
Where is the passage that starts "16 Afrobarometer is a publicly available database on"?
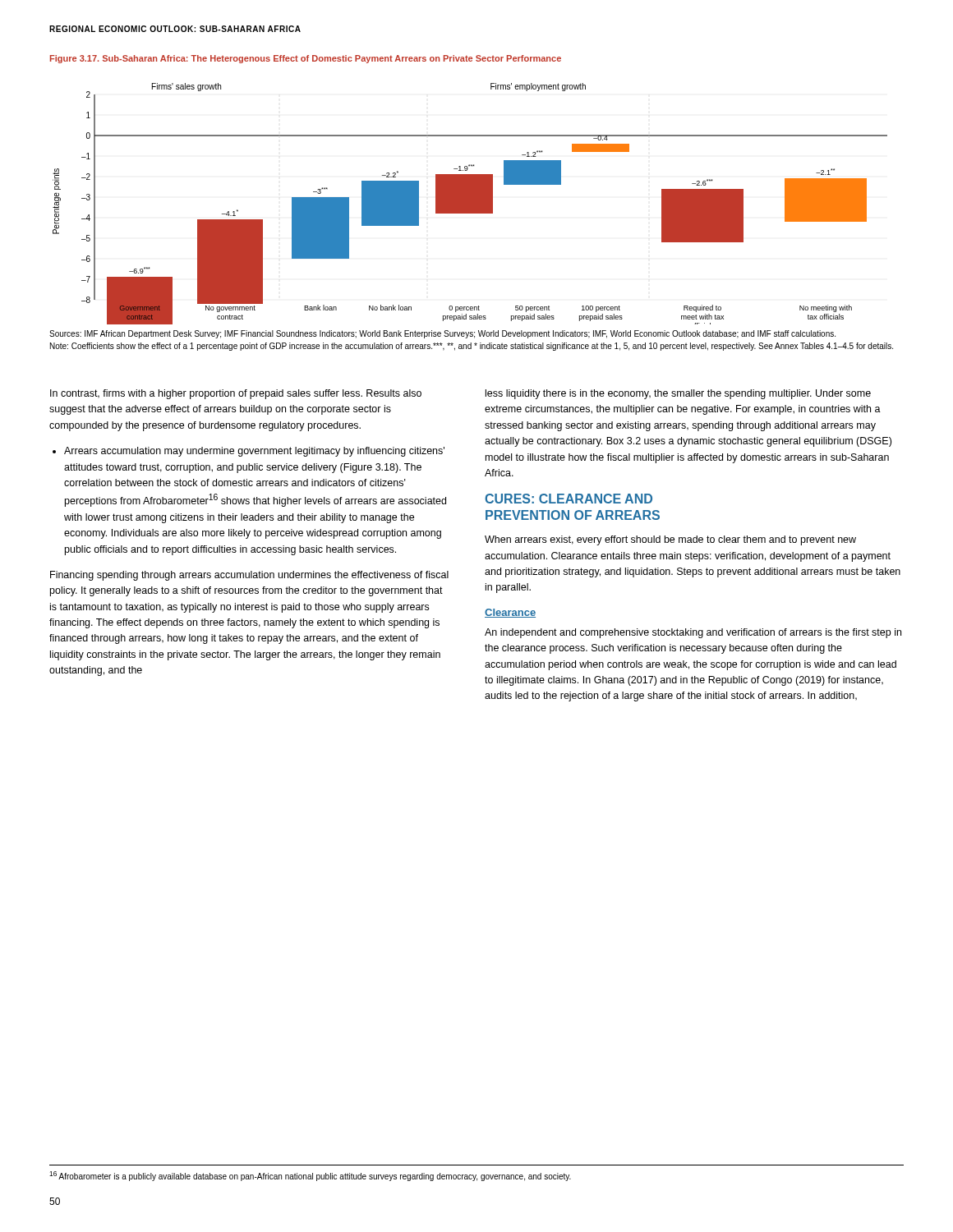310,1175
